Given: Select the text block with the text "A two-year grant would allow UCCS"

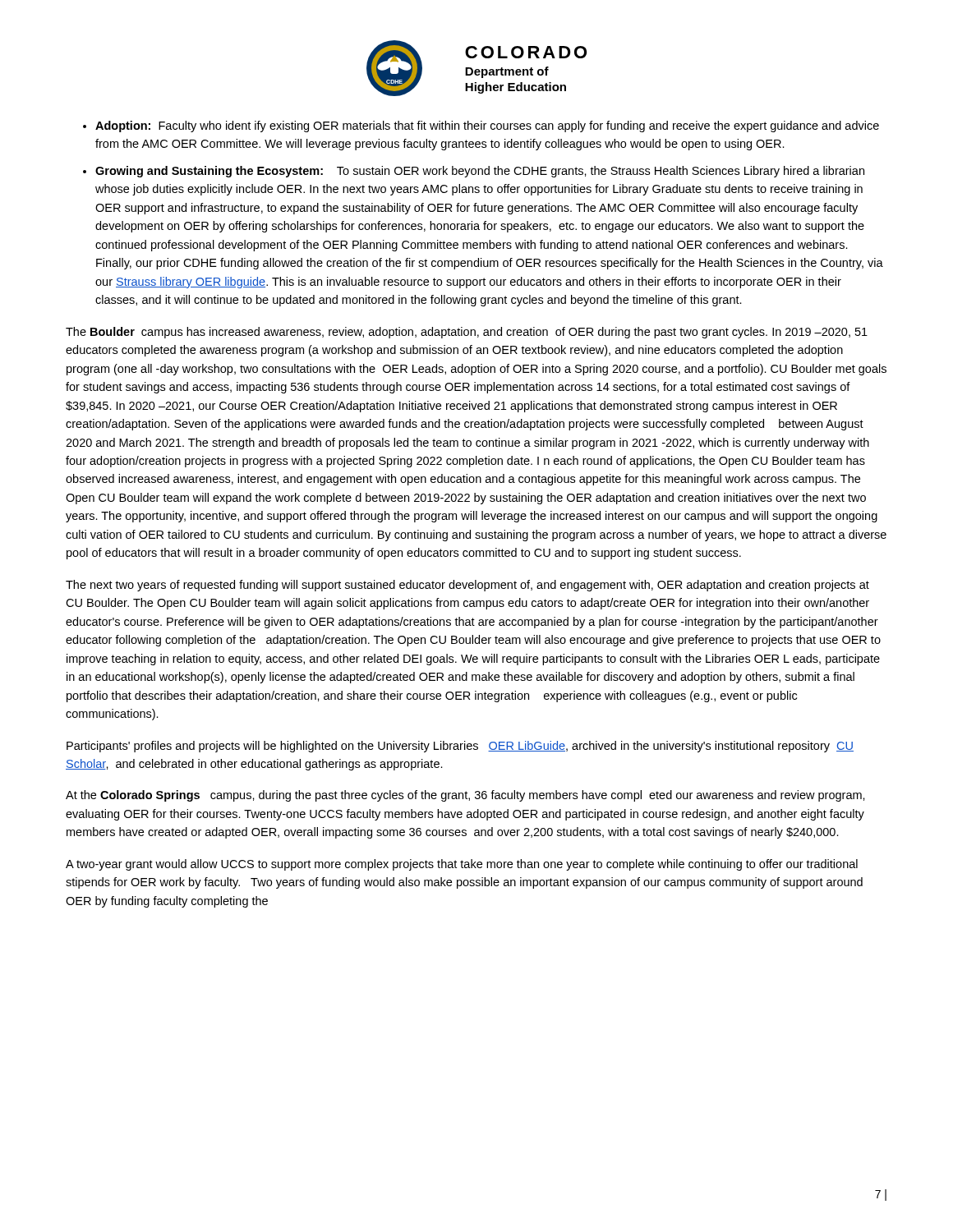Looking at the screenshot, I should pos(464,882).
